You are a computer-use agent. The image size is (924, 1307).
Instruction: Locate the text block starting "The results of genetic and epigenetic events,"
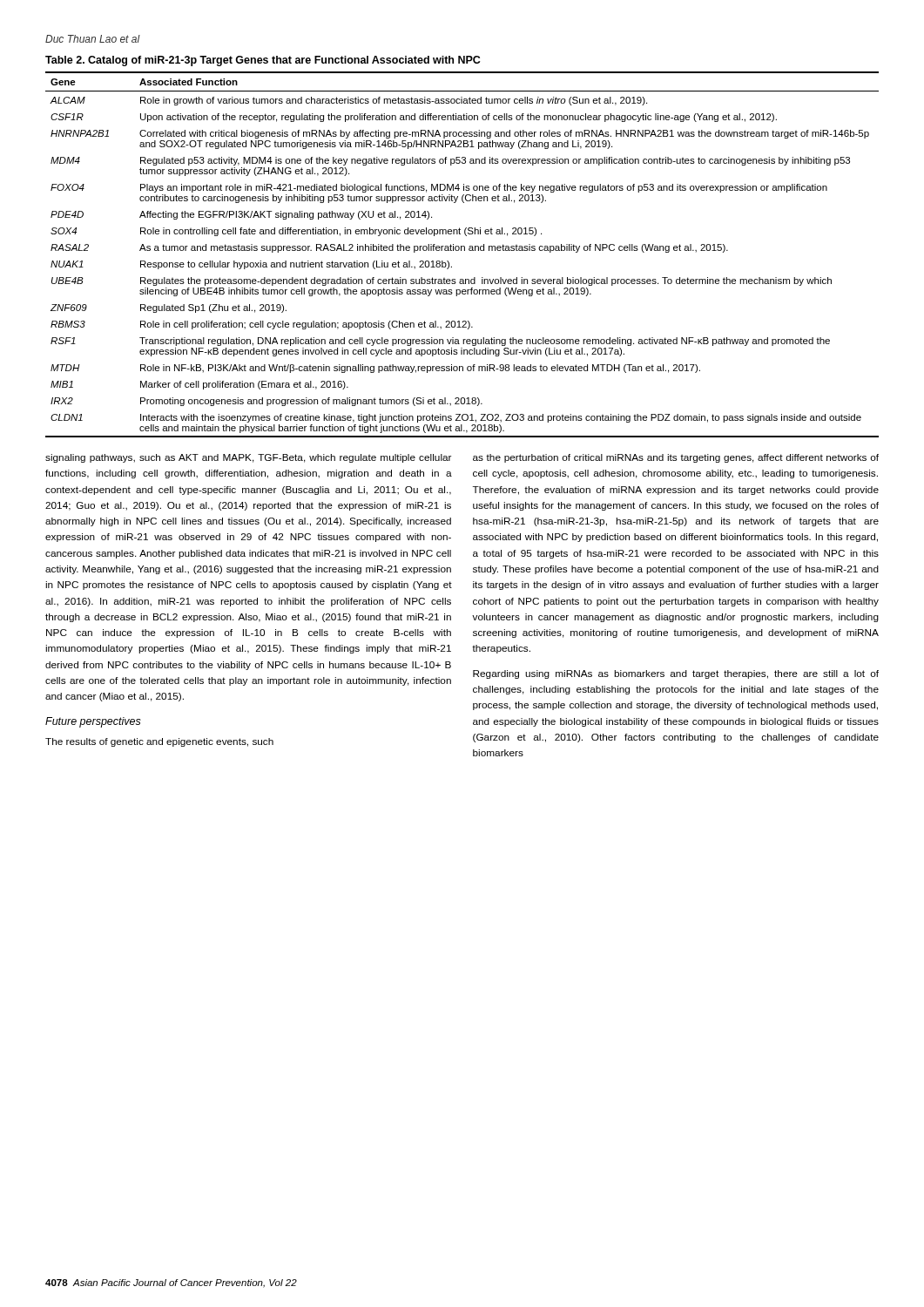click(248, 741)
